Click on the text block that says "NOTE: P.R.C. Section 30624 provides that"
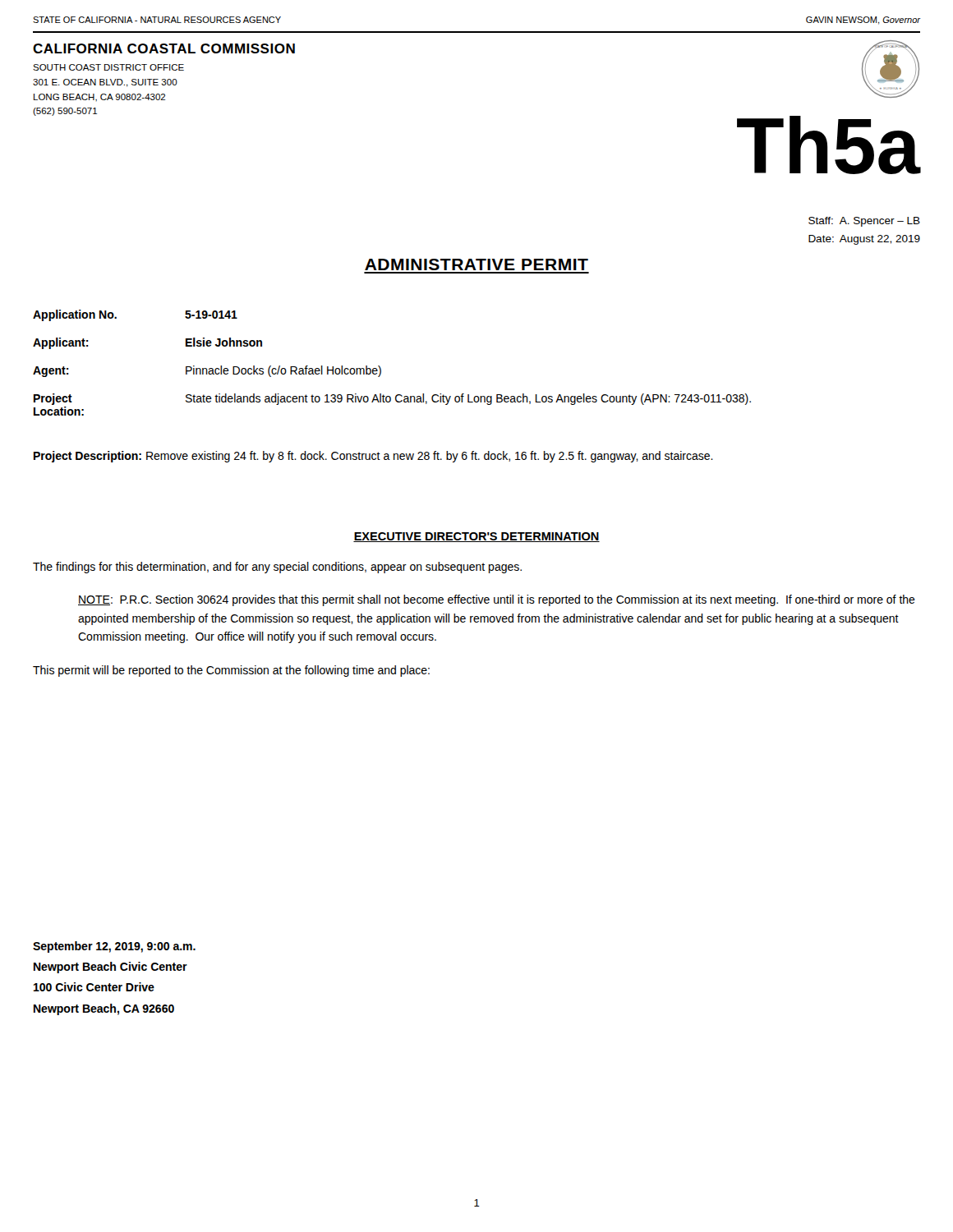Image resolution: width=953 pixels, height=1232 pixels. 497,618
